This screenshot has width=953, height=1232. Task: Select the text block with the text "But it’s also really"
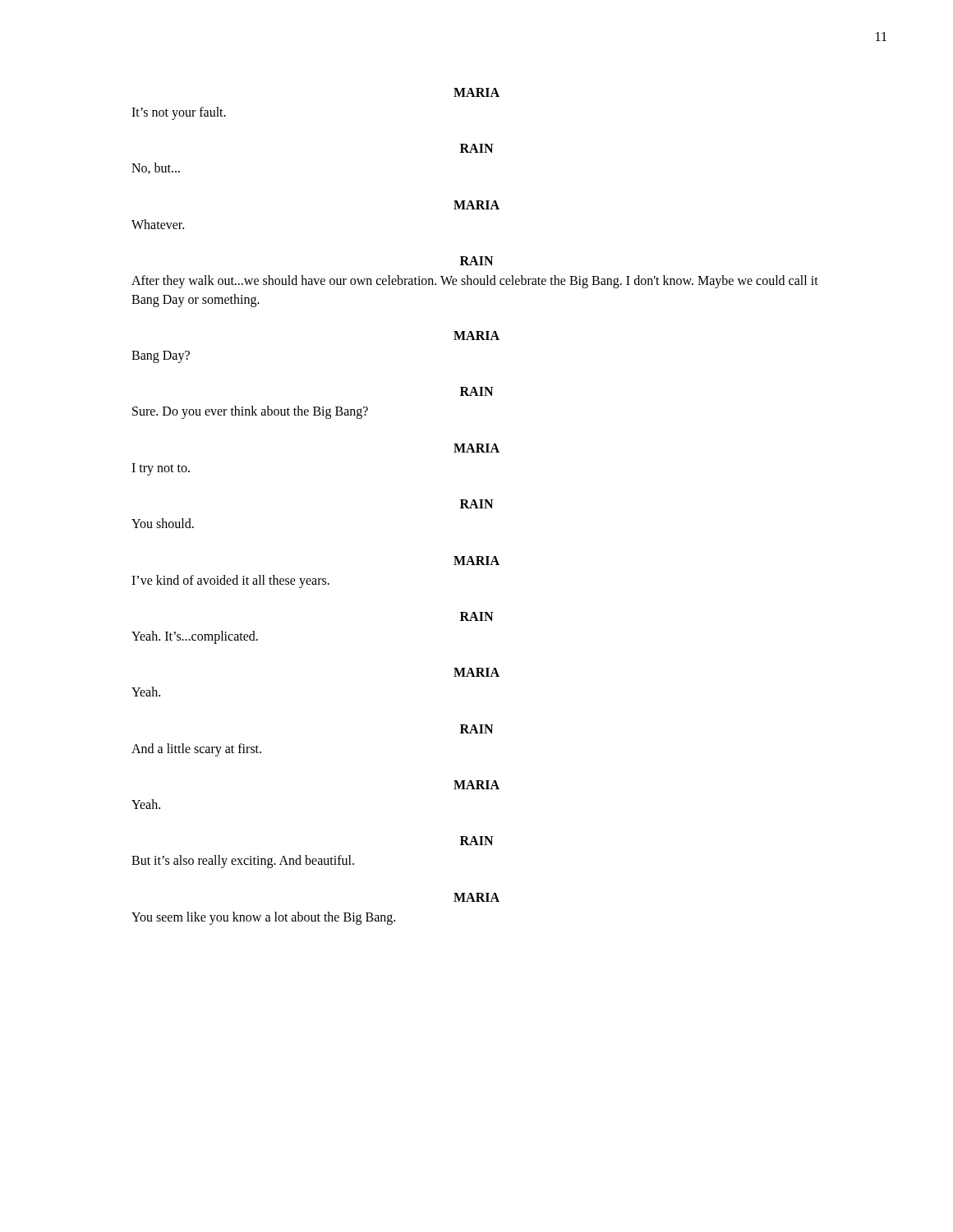click(x=243, y=861)
